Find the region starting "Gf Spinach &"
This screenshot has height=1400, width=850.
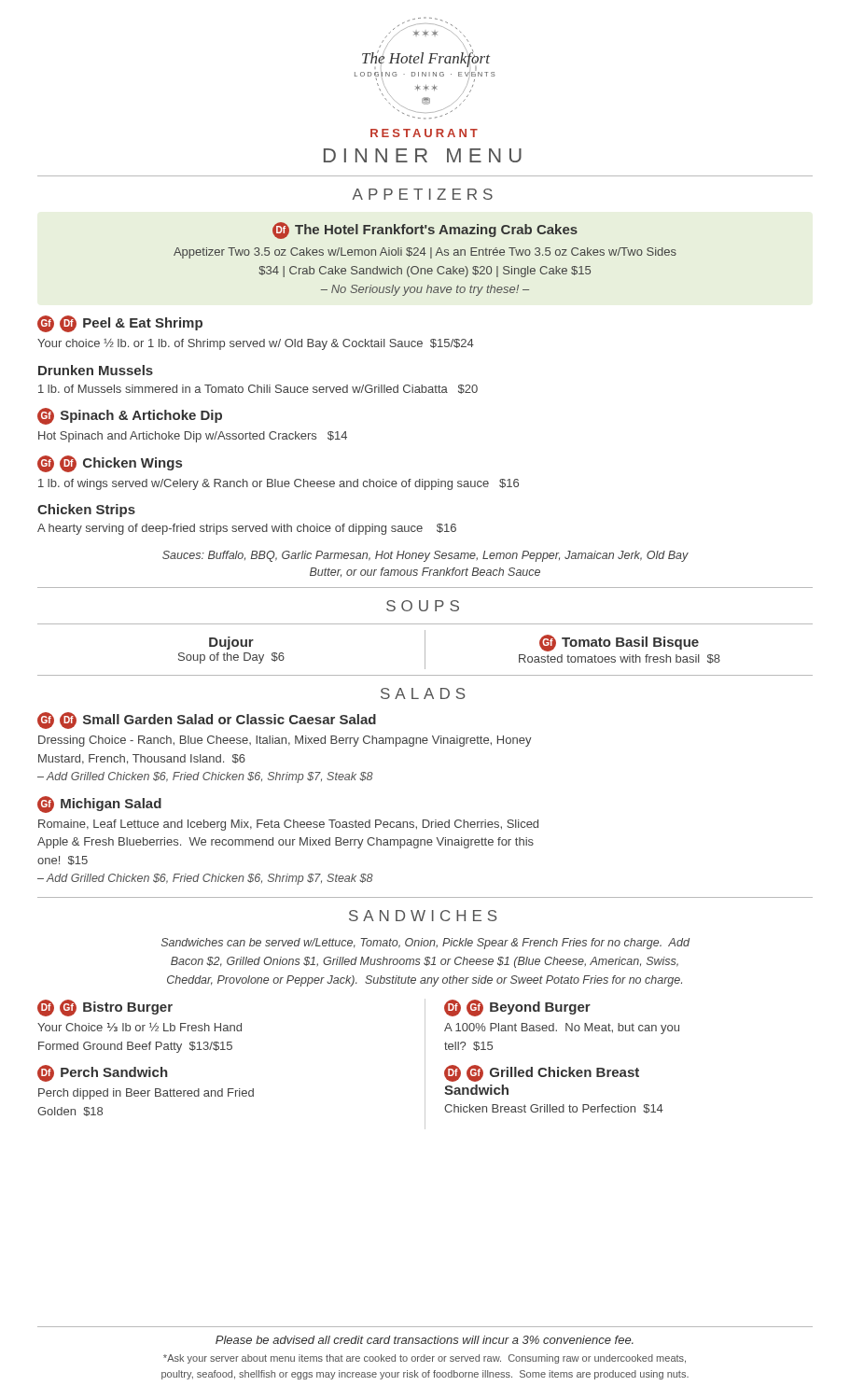(x=130, y=416)
